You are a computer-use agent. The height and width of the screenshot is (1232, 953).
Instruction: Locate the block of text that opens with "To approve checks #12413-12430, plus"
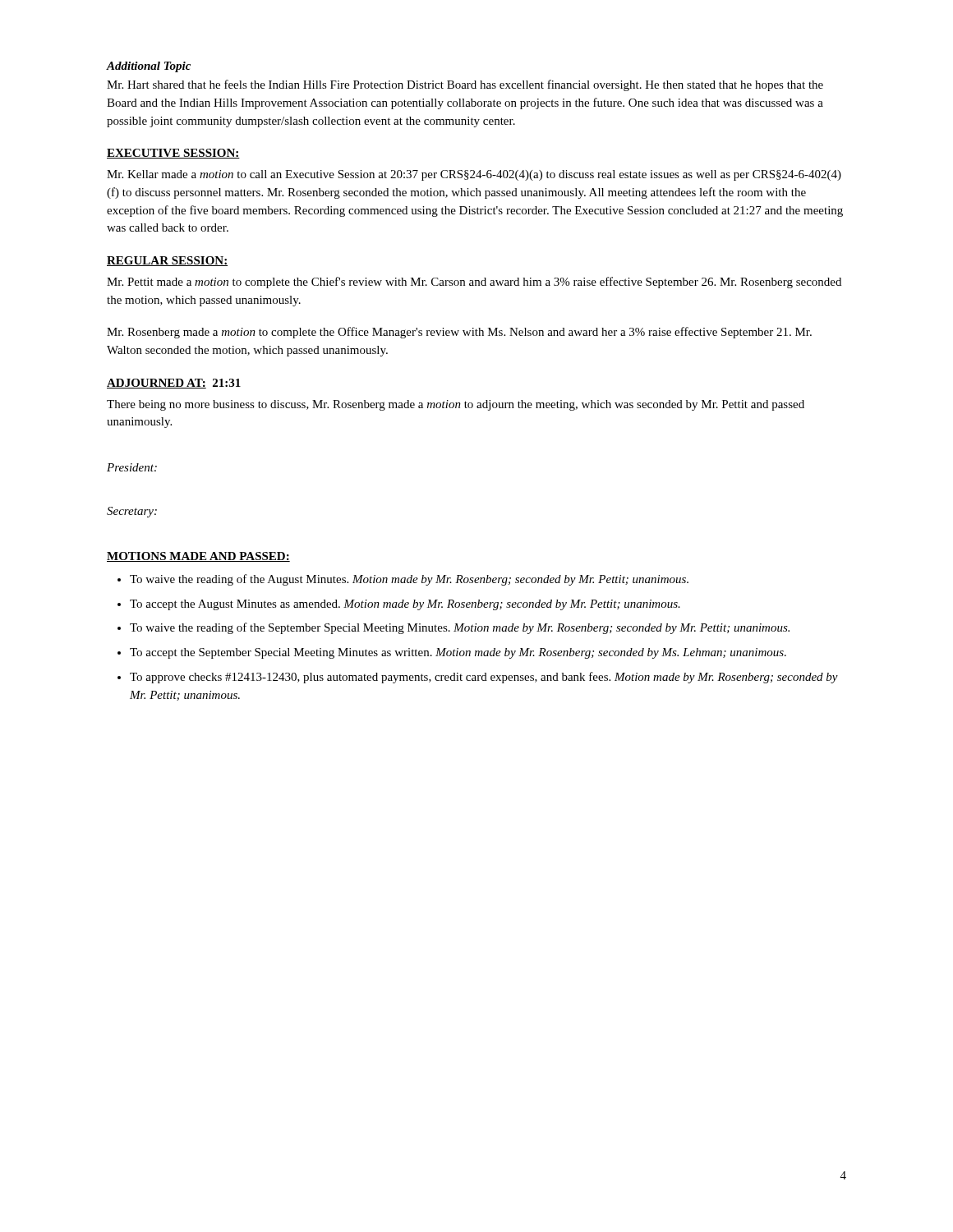tap(488, 686)
